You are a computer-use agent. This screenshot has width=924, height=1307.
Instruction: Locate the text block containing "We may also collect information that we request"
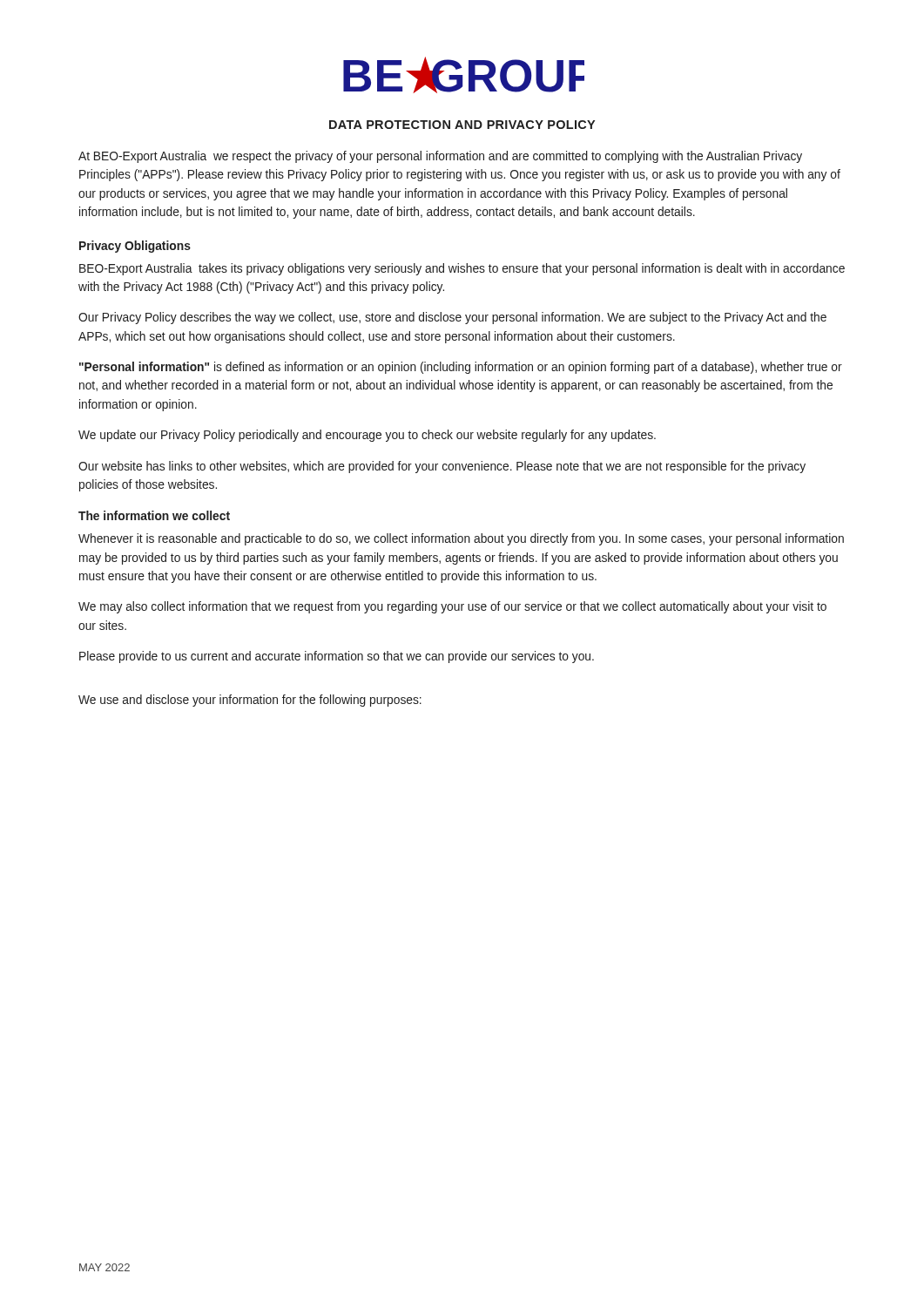[x=453, y=617]
